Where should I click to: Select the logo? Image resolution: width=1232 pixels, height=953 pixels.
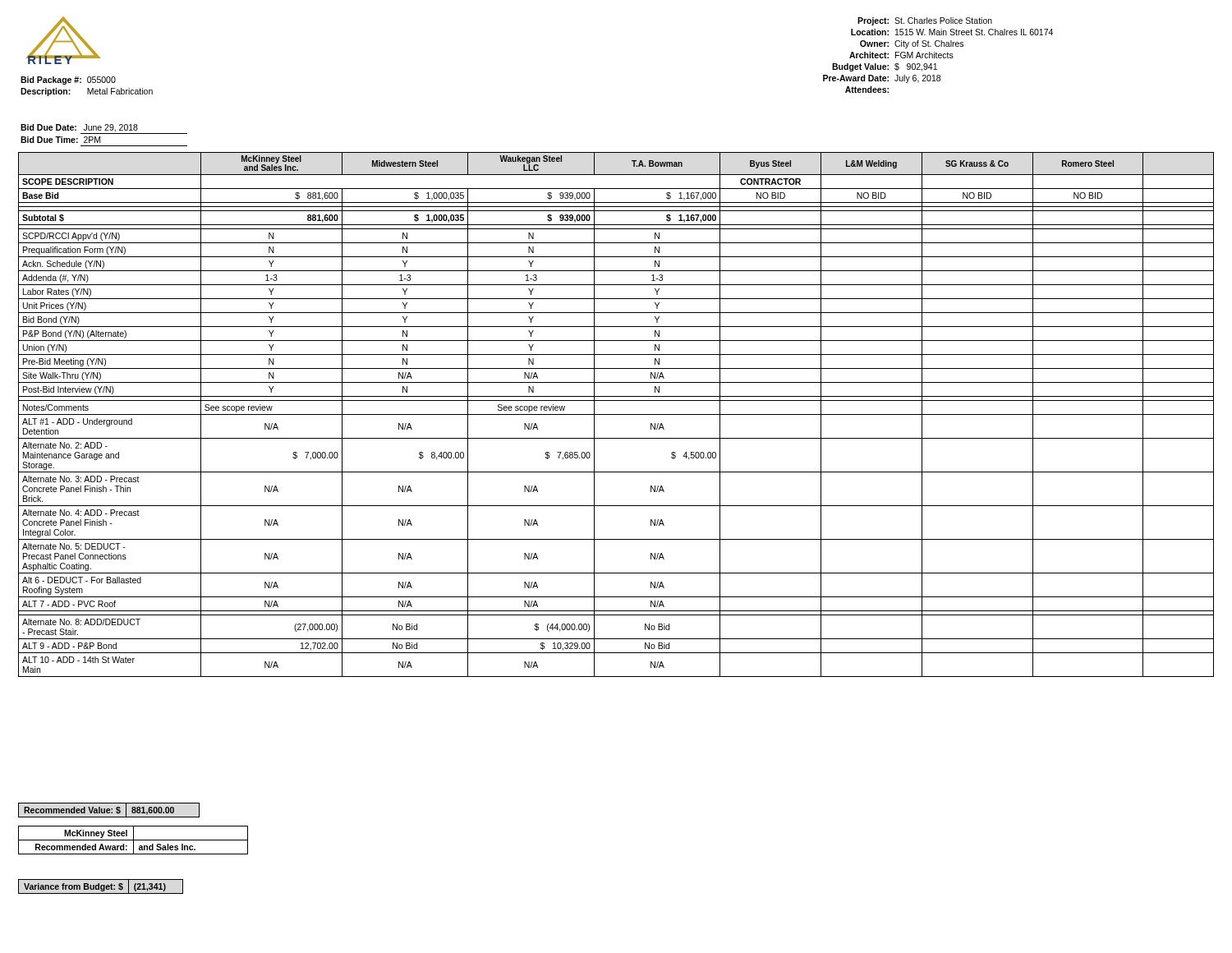(63, 42)
